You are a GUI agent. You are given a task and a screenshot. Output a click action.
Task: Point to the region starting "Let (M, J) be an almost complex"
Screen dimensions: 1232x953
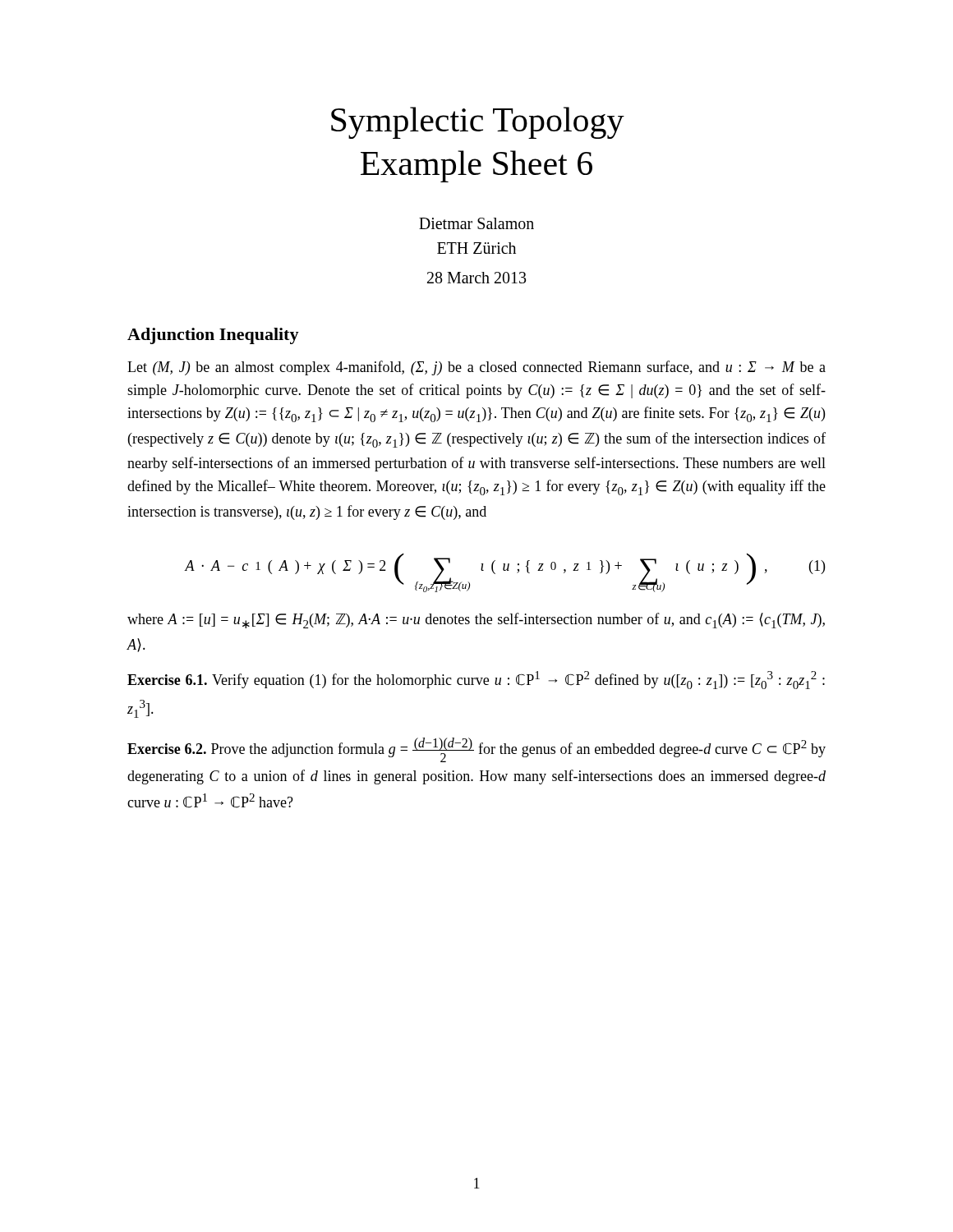coord(476,439)
